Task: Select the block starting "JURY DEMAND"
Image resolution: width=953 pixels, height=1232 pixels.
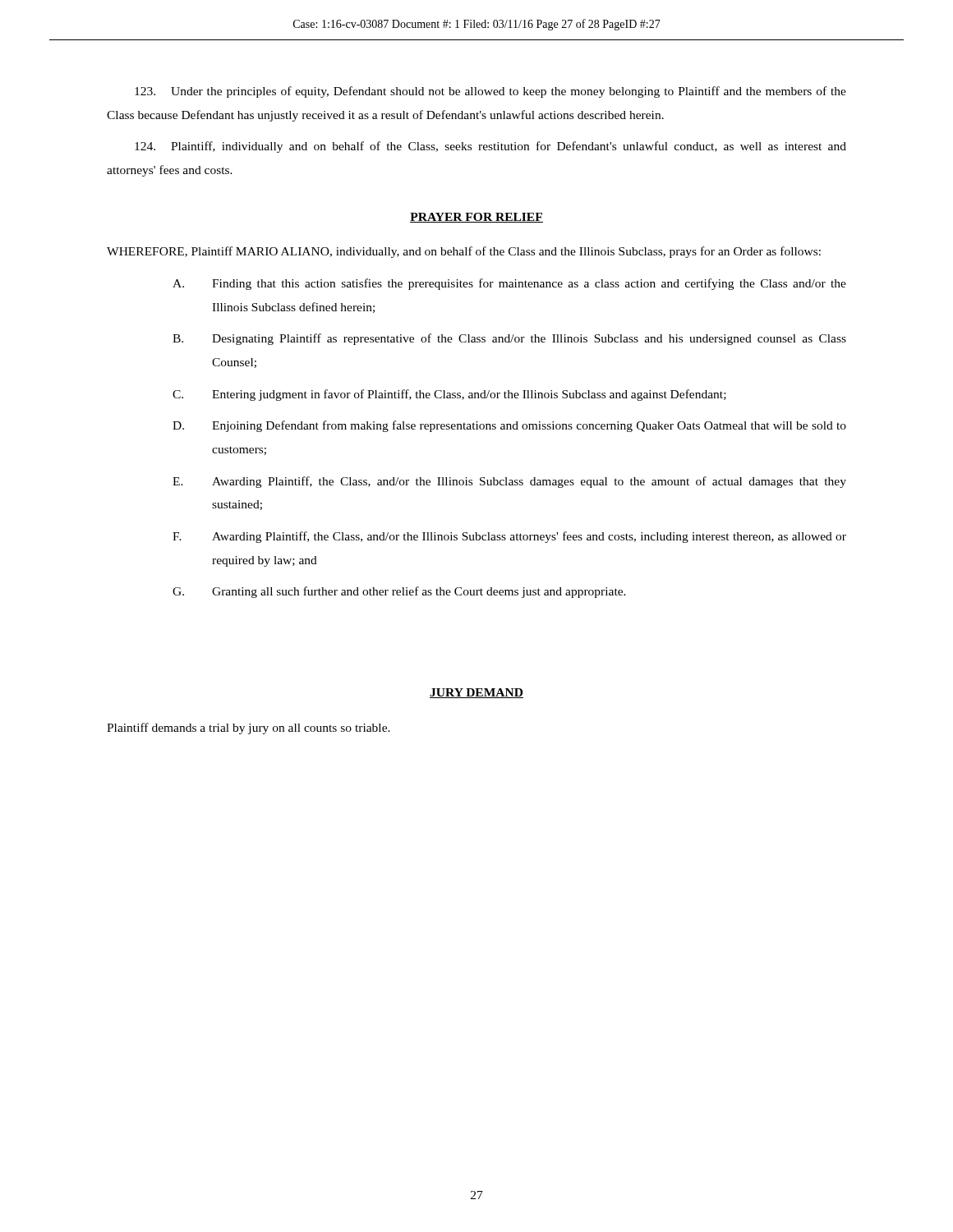Action: [x=476, y=692]
